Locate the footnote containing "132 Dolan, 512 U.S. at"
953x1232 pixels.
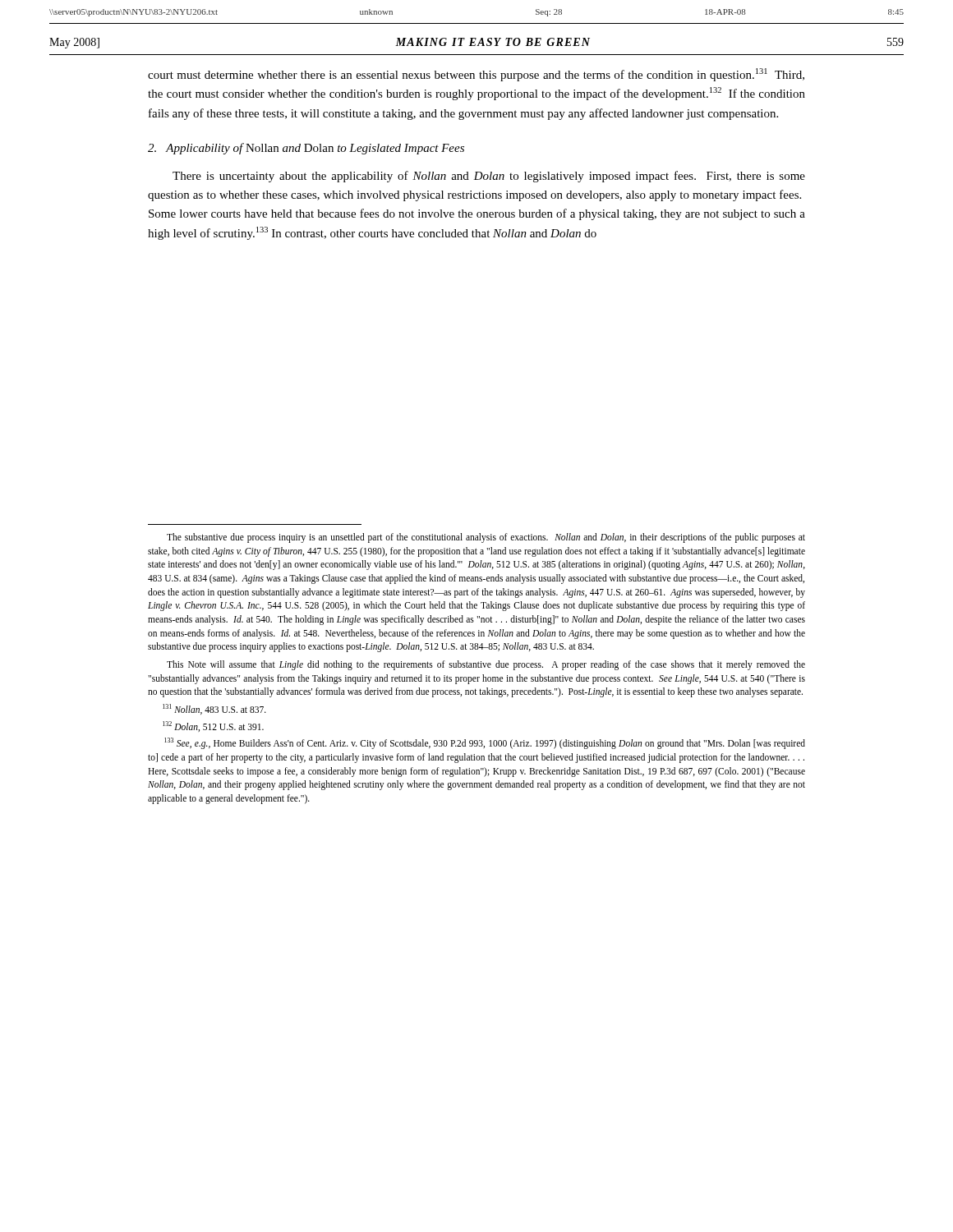click(206, 726)
